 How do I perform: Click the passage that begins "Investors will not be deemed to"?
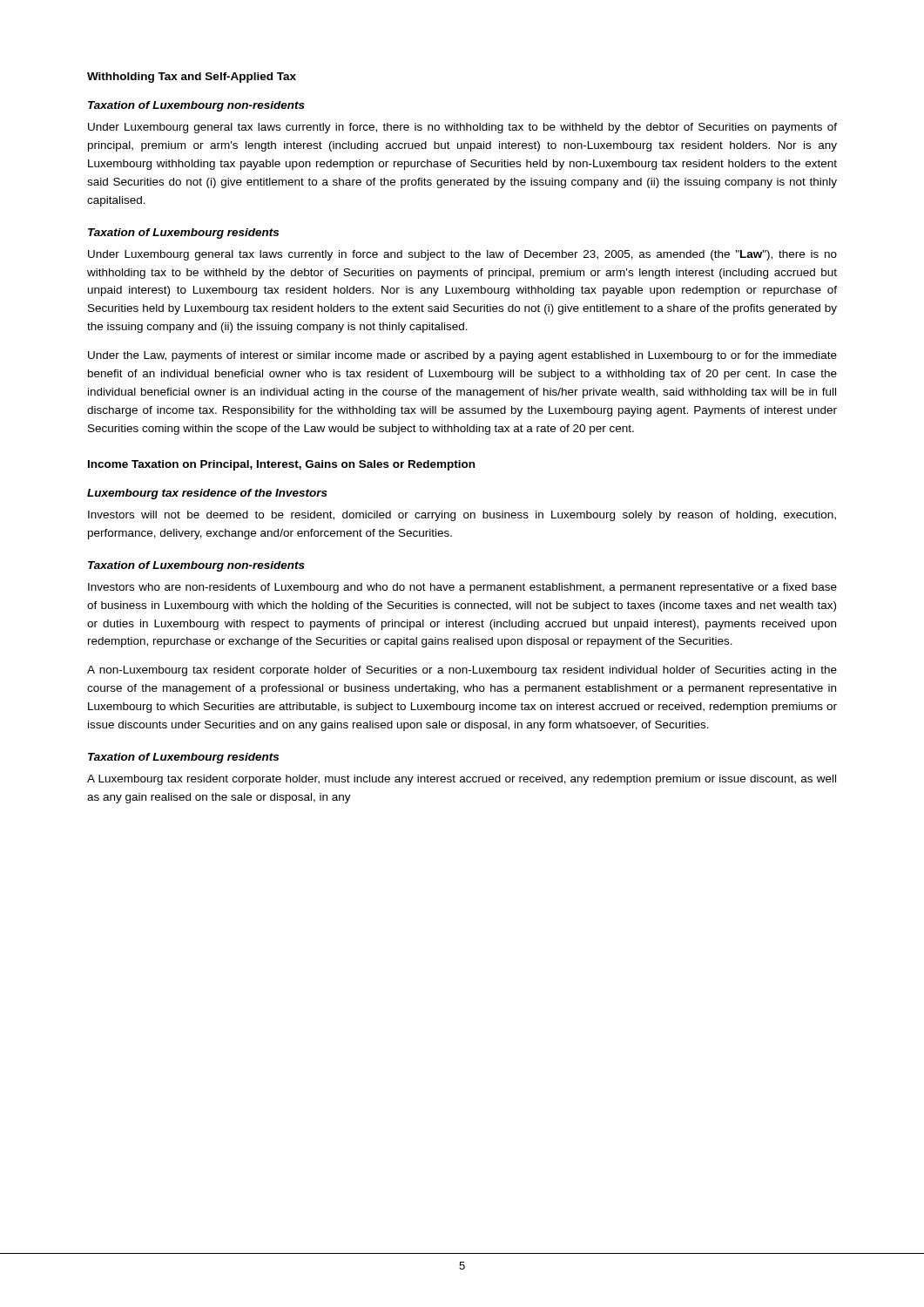point(462,524)
